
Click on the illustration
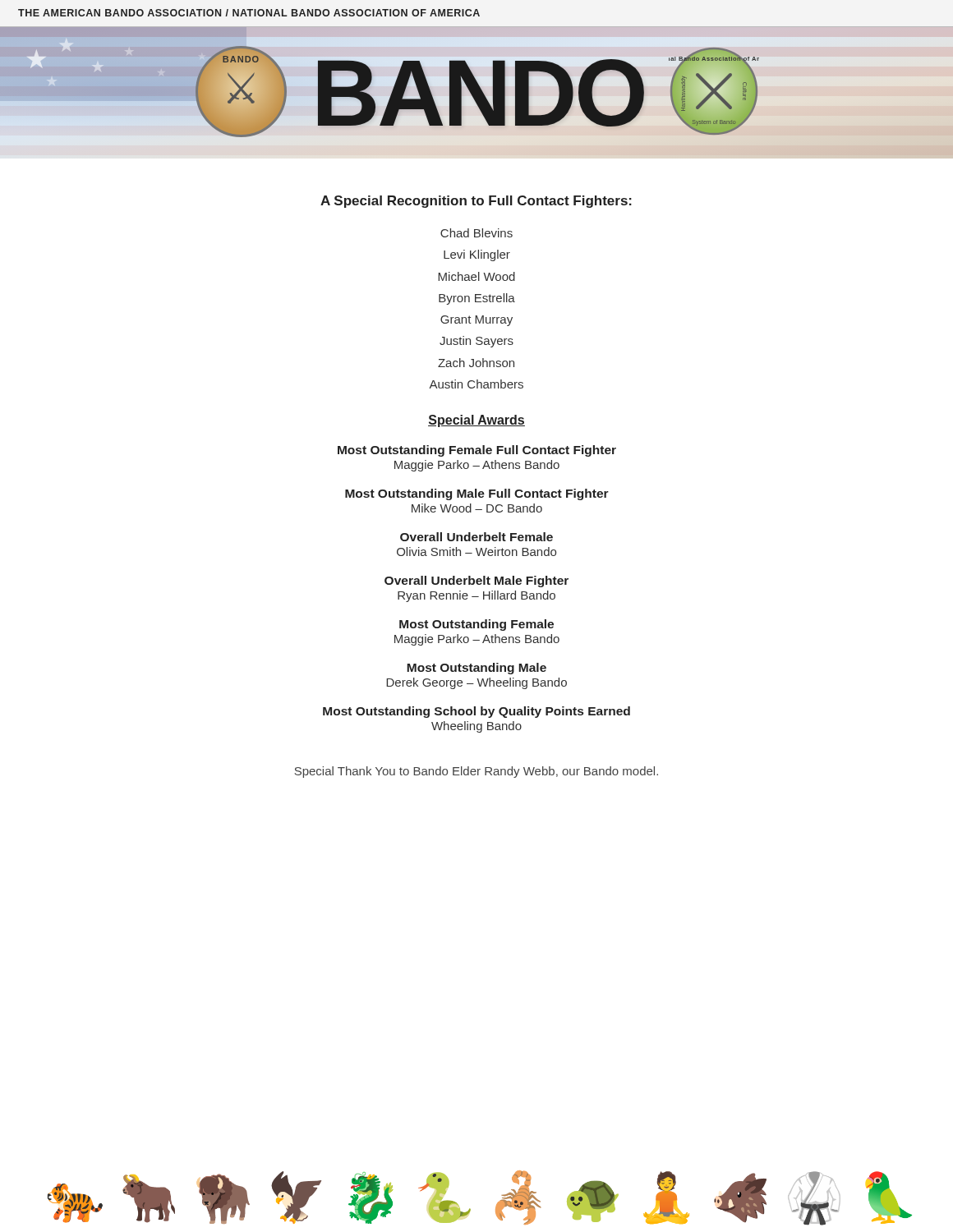476,1196
